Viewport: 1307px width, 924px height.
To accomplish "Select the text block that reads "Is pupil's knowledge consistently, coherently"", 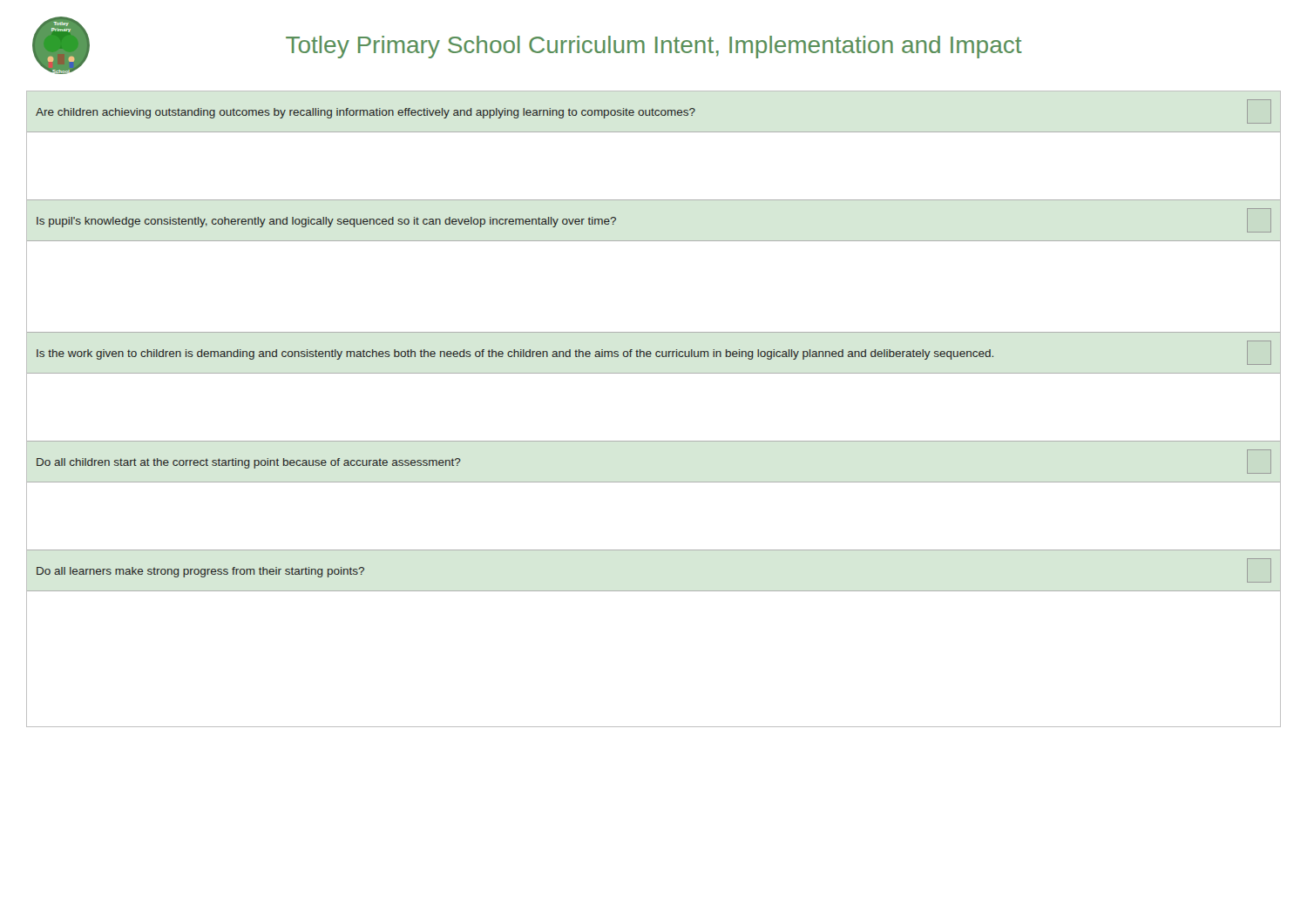I will coord(195,220).
